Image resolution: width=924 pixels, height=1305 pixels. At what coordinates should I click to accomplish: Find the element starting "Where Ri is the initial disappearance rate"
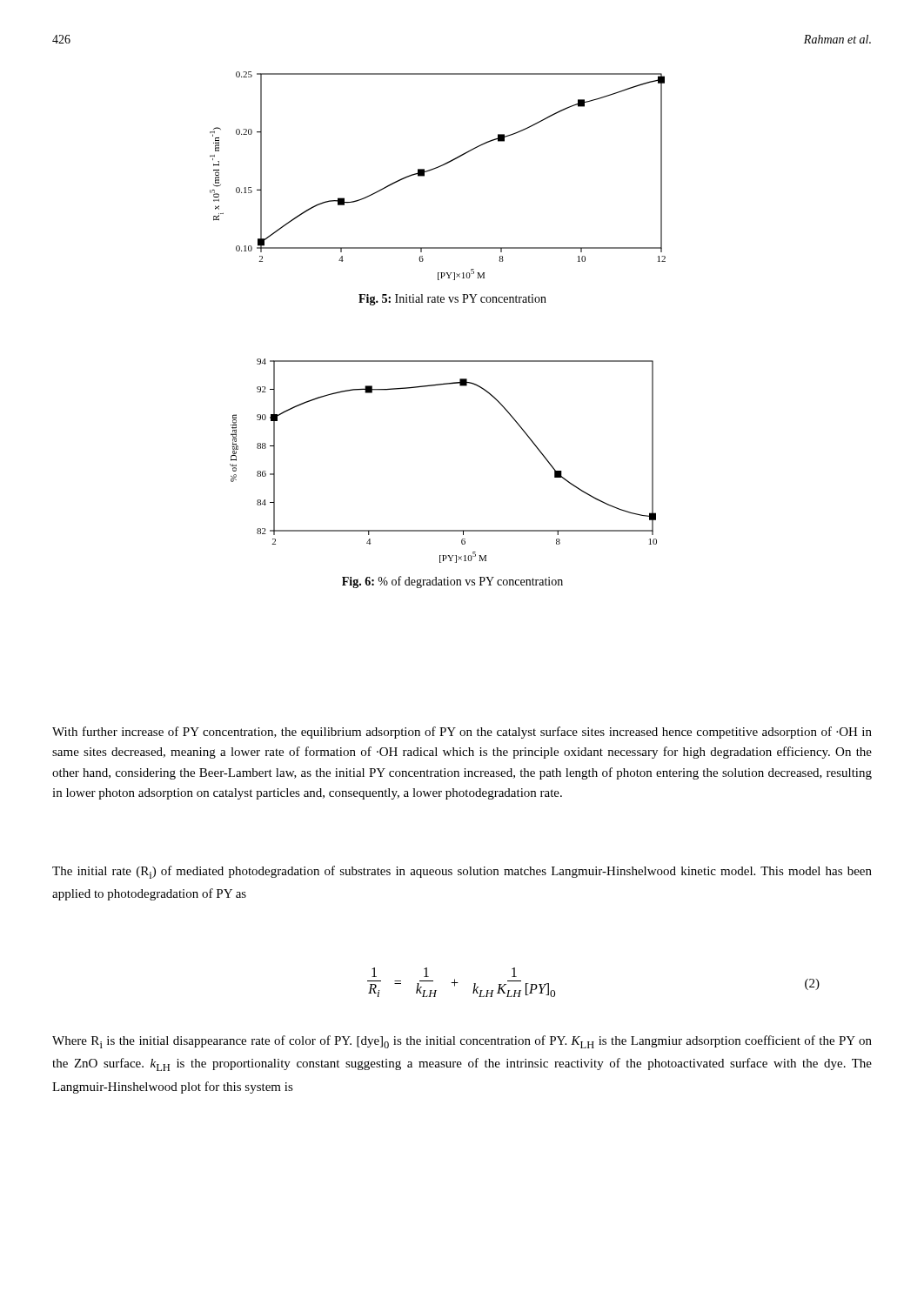point(462,1063)
